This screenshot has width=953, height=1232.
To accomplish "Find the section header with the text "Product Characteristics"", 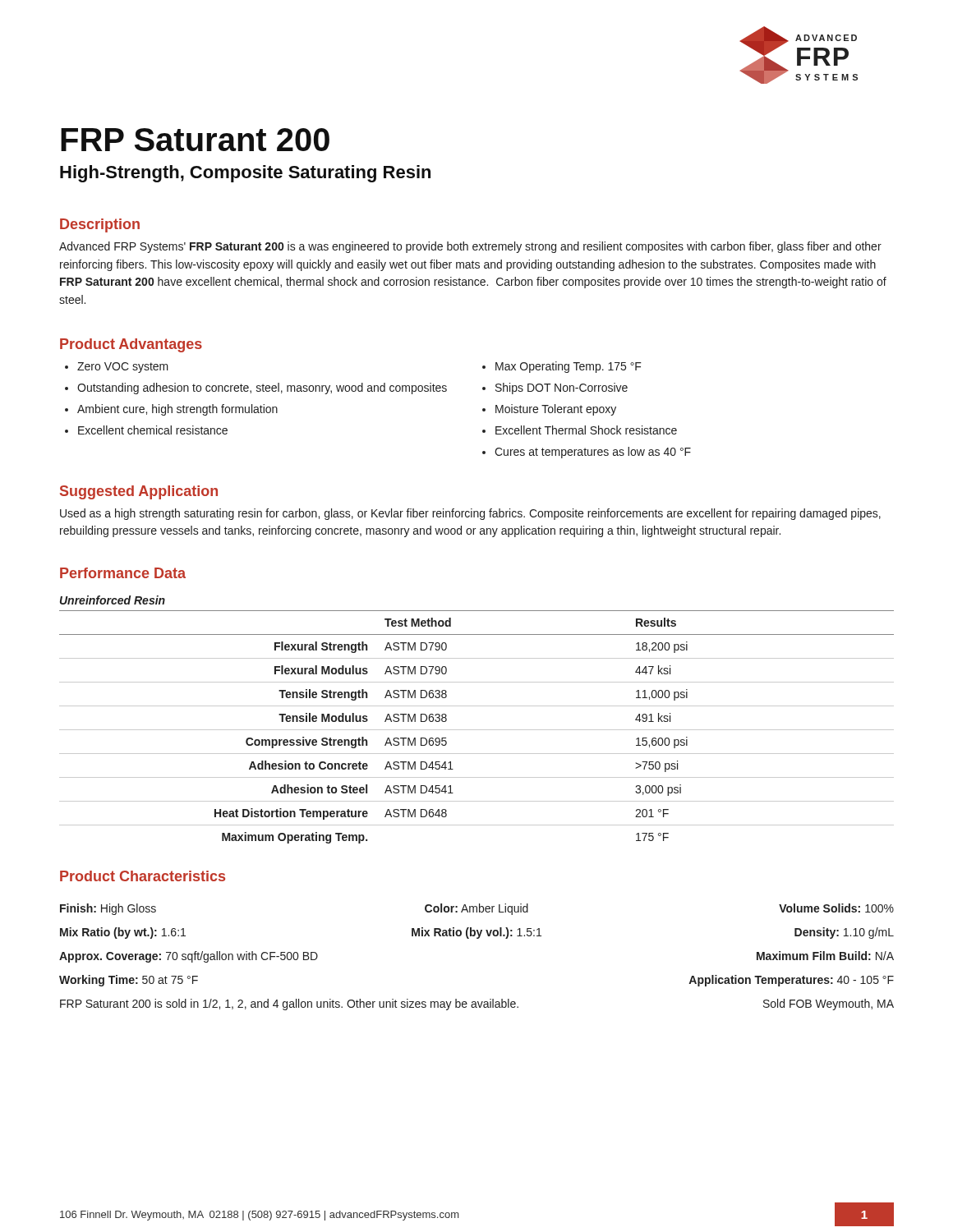I will pyautogui.click(x=143, y=877).
